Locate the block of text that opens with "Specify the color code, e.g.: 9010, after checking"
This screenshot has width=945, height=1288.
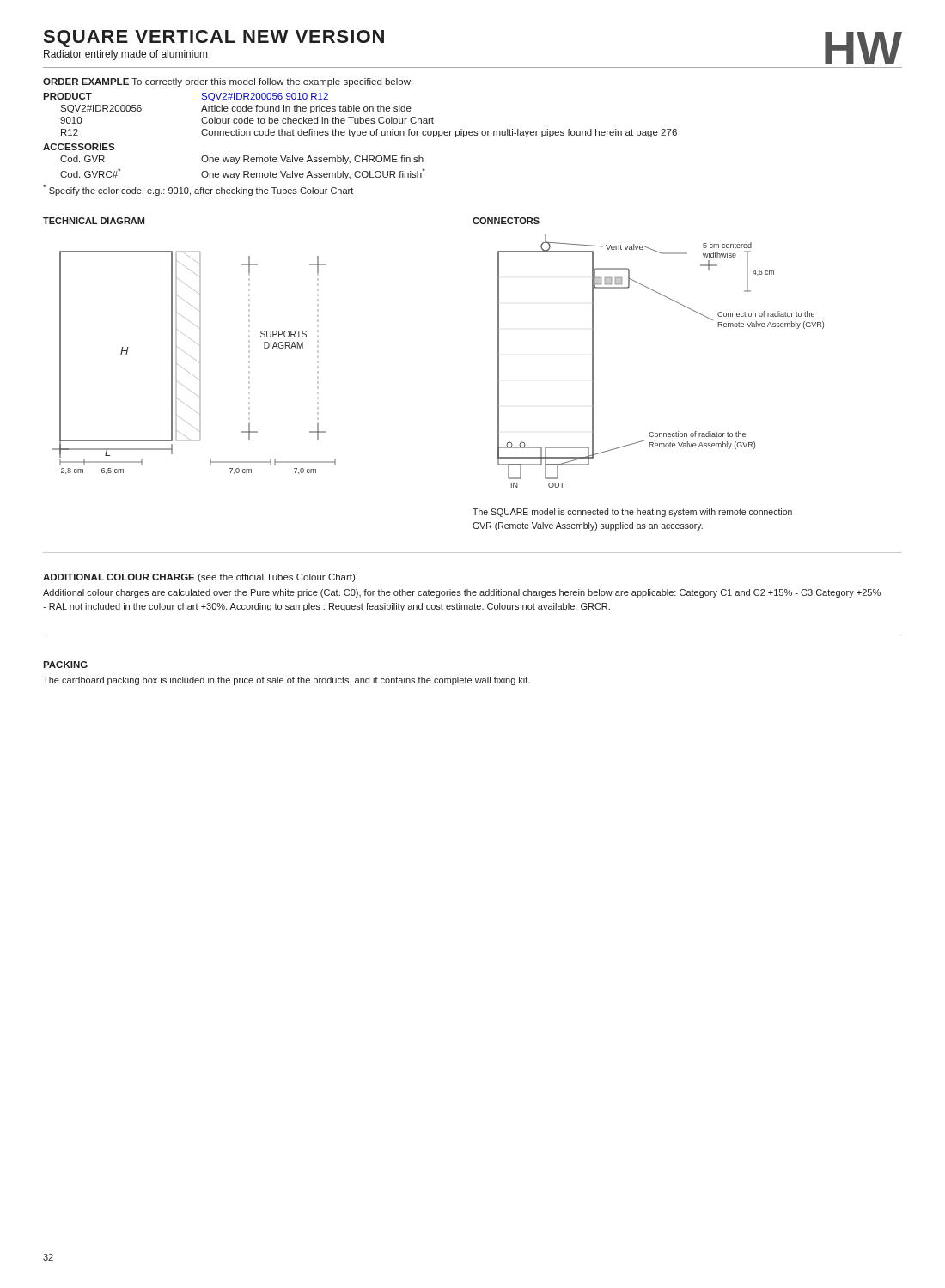tap(198, 189)
